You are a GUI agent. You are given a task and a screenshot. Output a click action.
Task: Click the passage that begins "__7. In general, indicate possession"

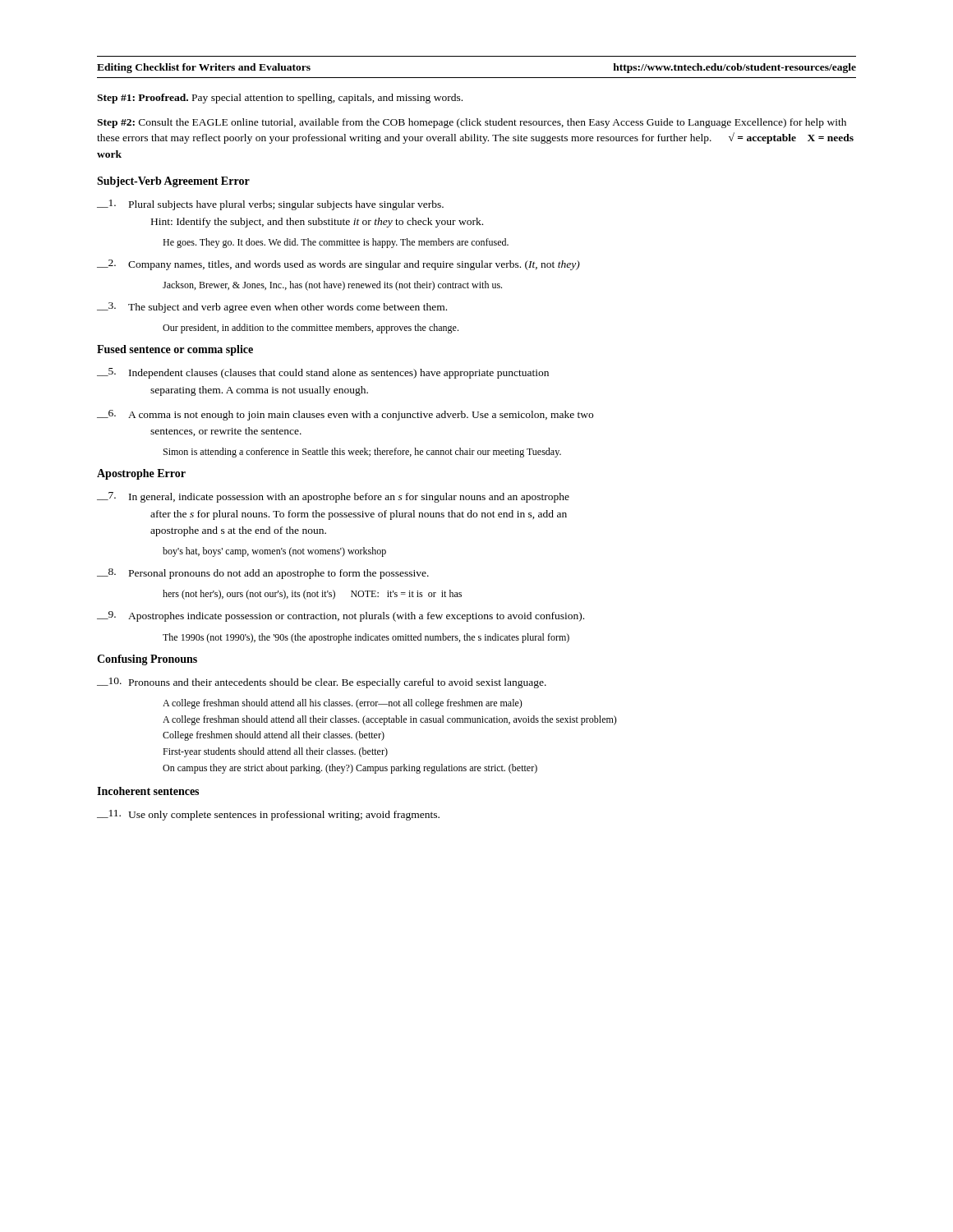tap(476, 524)
